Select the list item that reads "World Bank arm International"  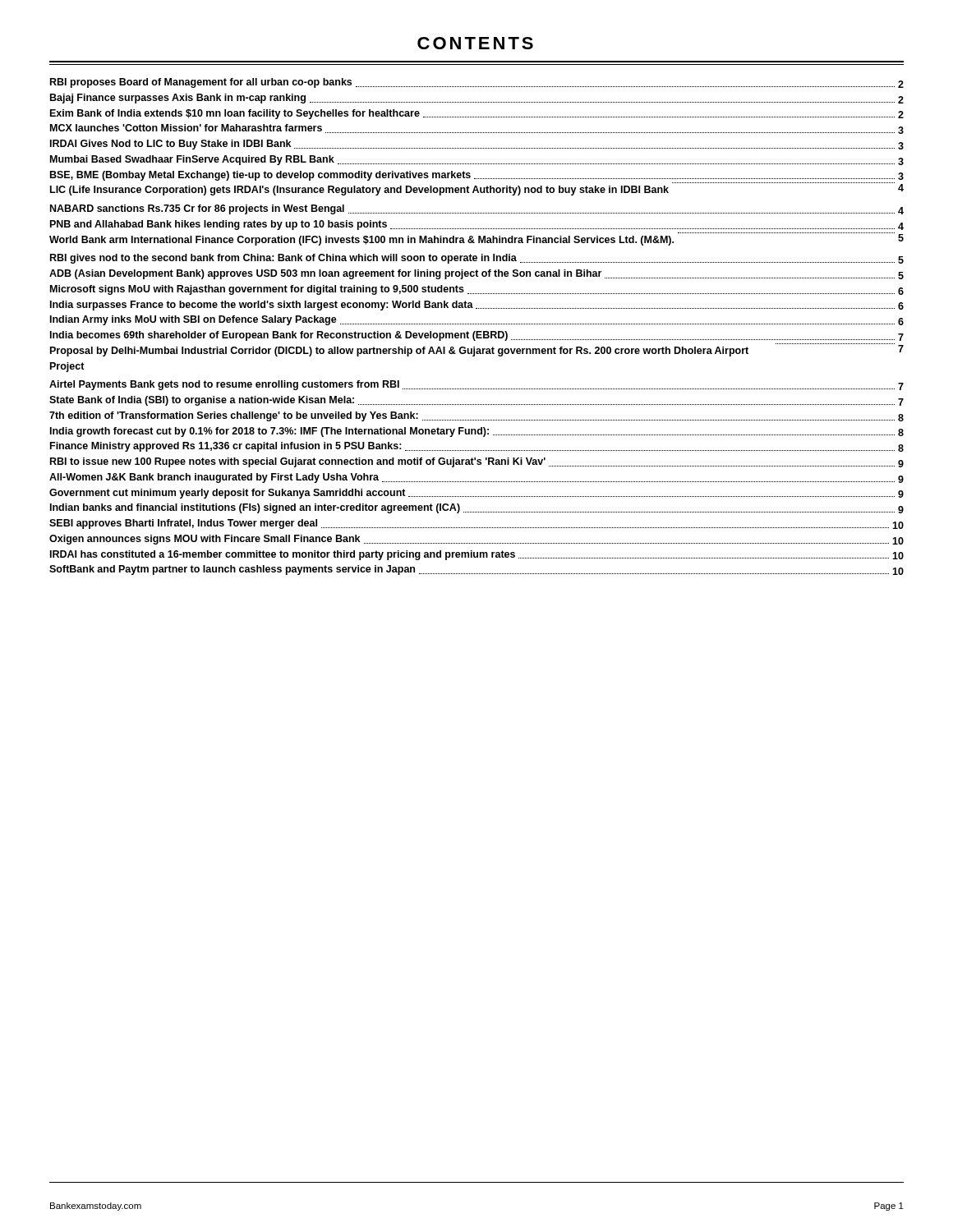tap(476, 240)
